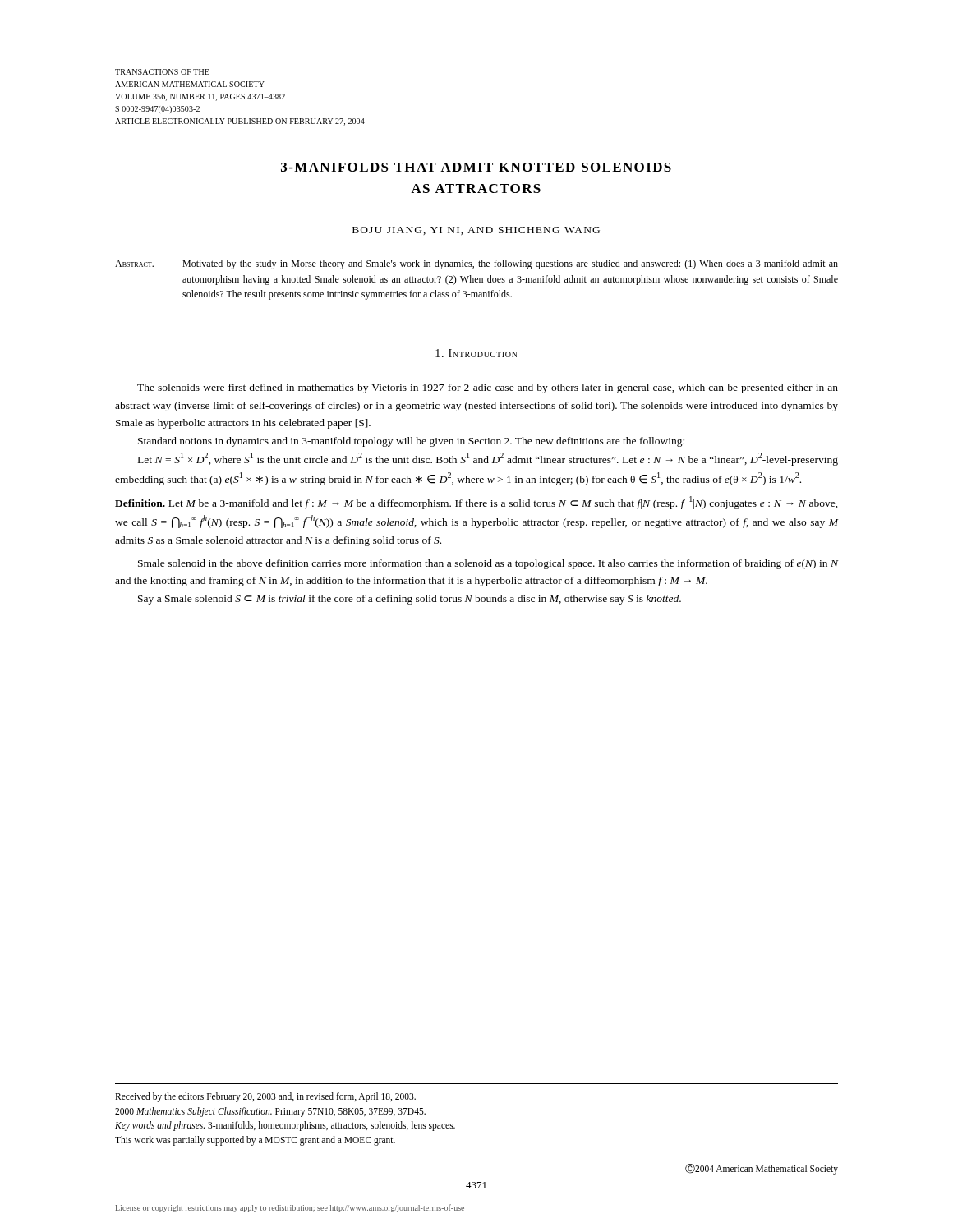Locate the section header that reads "1. Introduction"
Screen dimensions: 1232x953
pos(476,354)
